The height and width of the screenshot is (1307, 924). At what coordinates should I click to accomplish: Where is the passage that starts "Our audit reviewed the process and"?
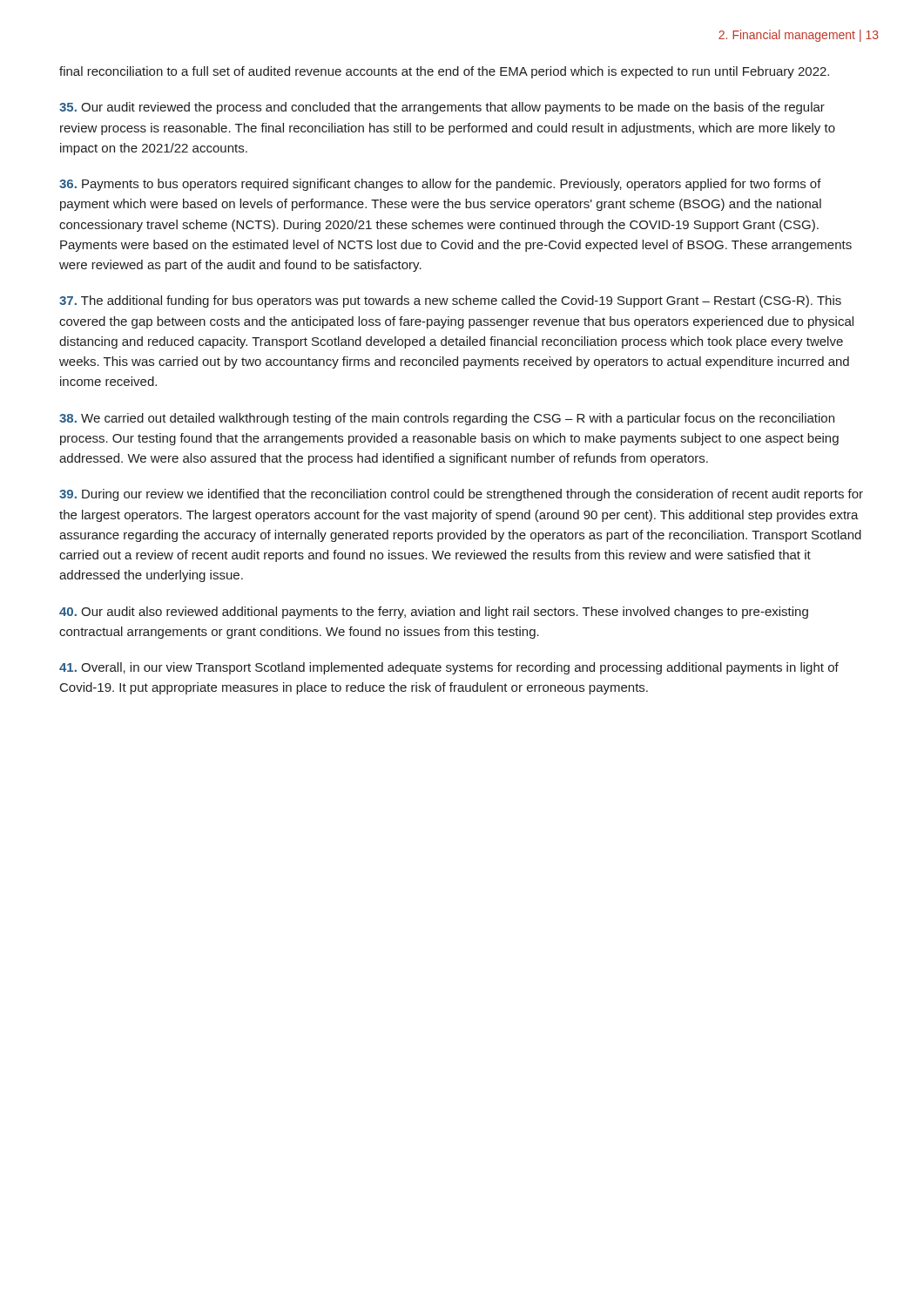click(x=447, y=127)
